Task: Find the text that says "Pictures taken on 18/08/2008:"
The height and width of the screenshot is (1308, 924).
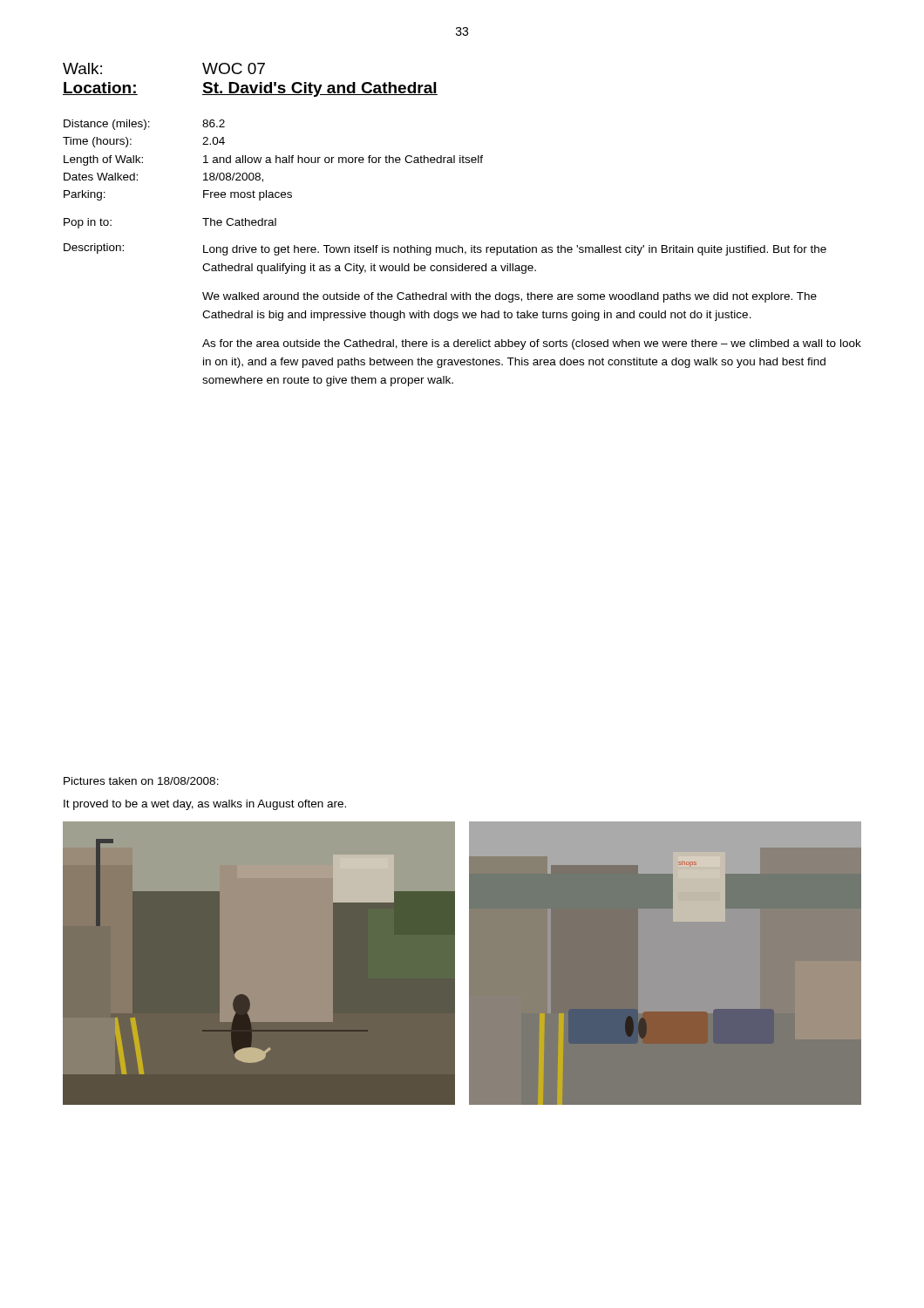Action: click(141, 781)
